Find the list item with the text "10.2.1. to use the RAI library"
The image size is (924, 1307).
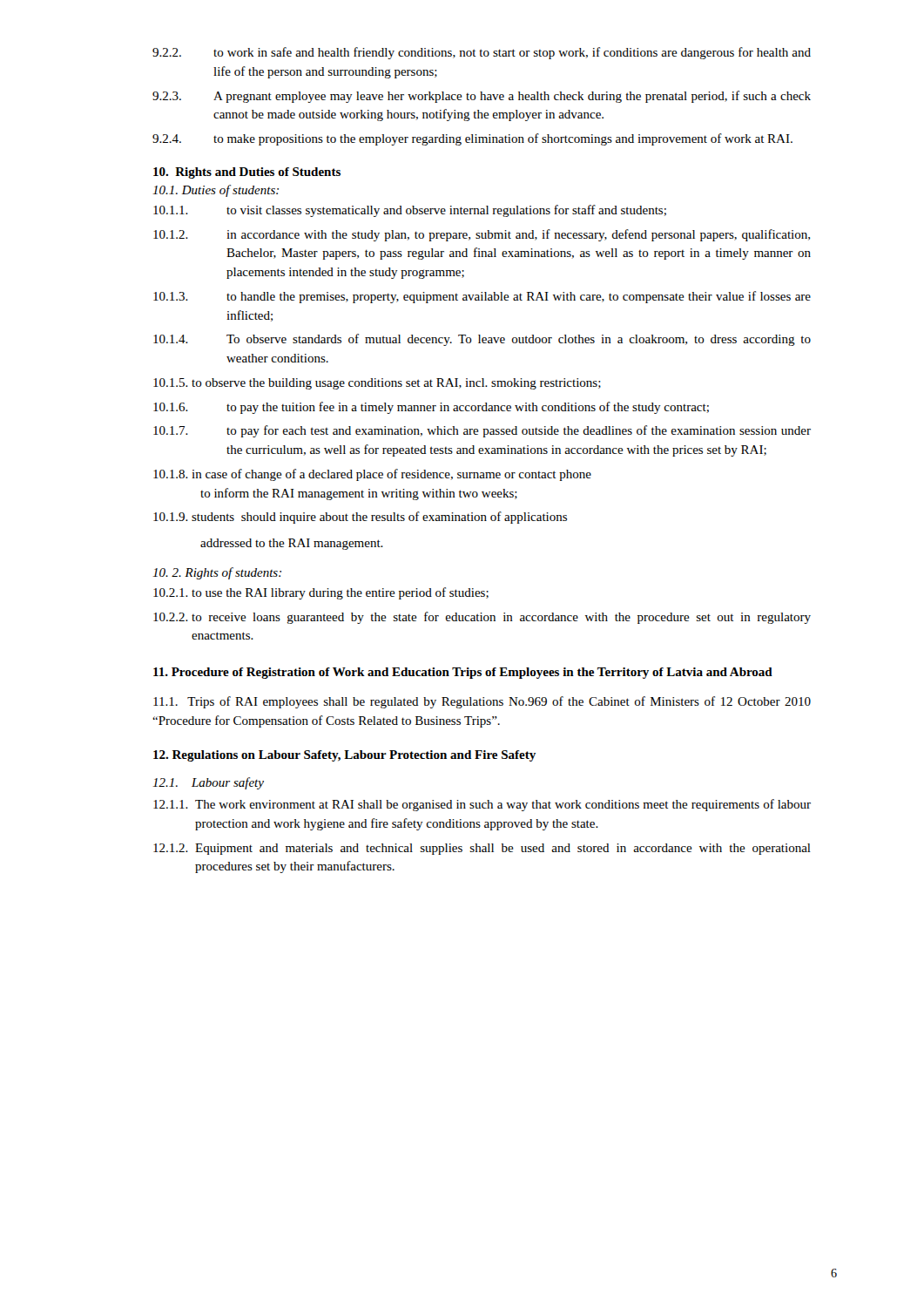[482, 593]
